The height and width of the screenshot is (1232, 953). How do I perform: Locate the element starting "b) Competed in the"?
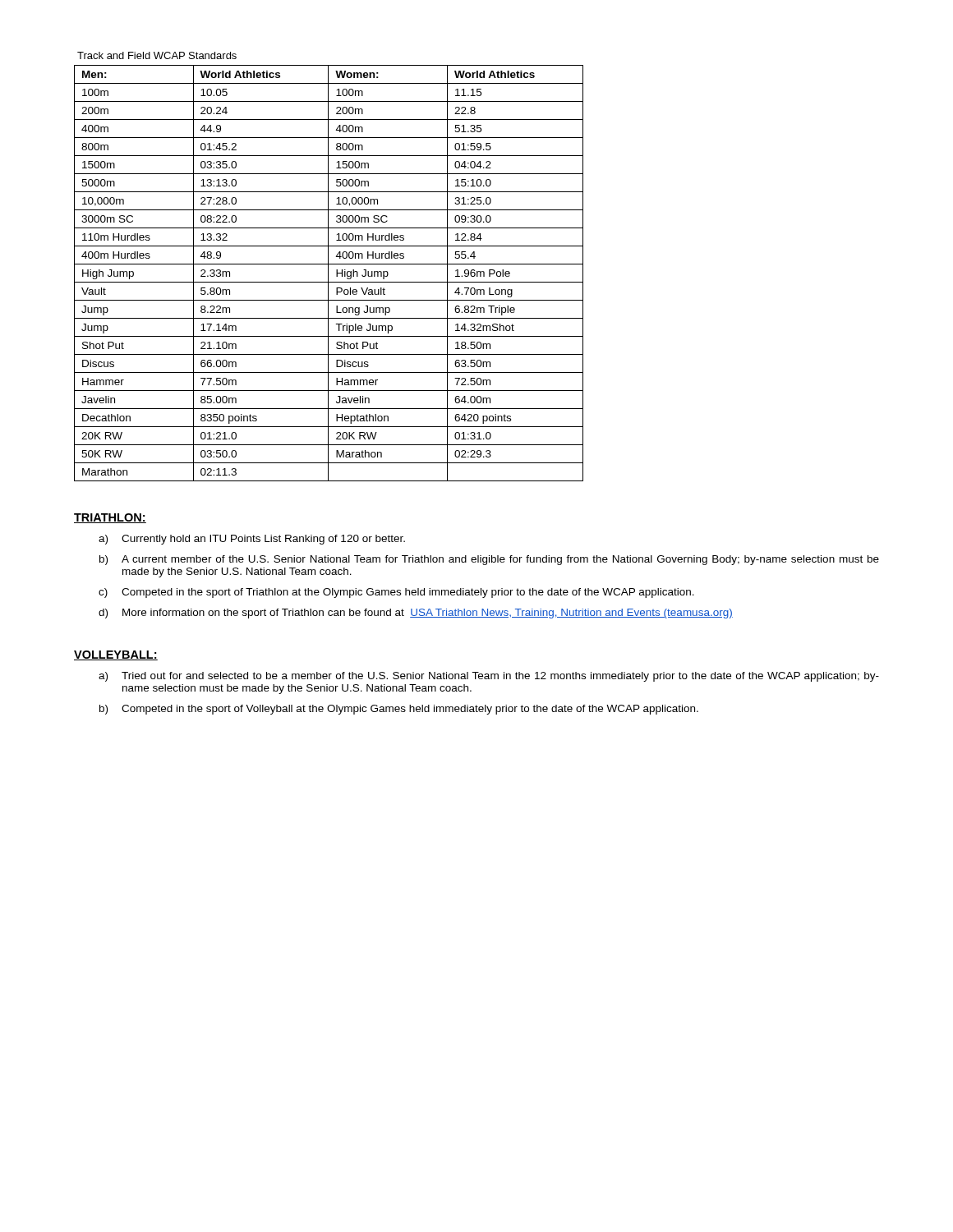(x=489, y=708)
